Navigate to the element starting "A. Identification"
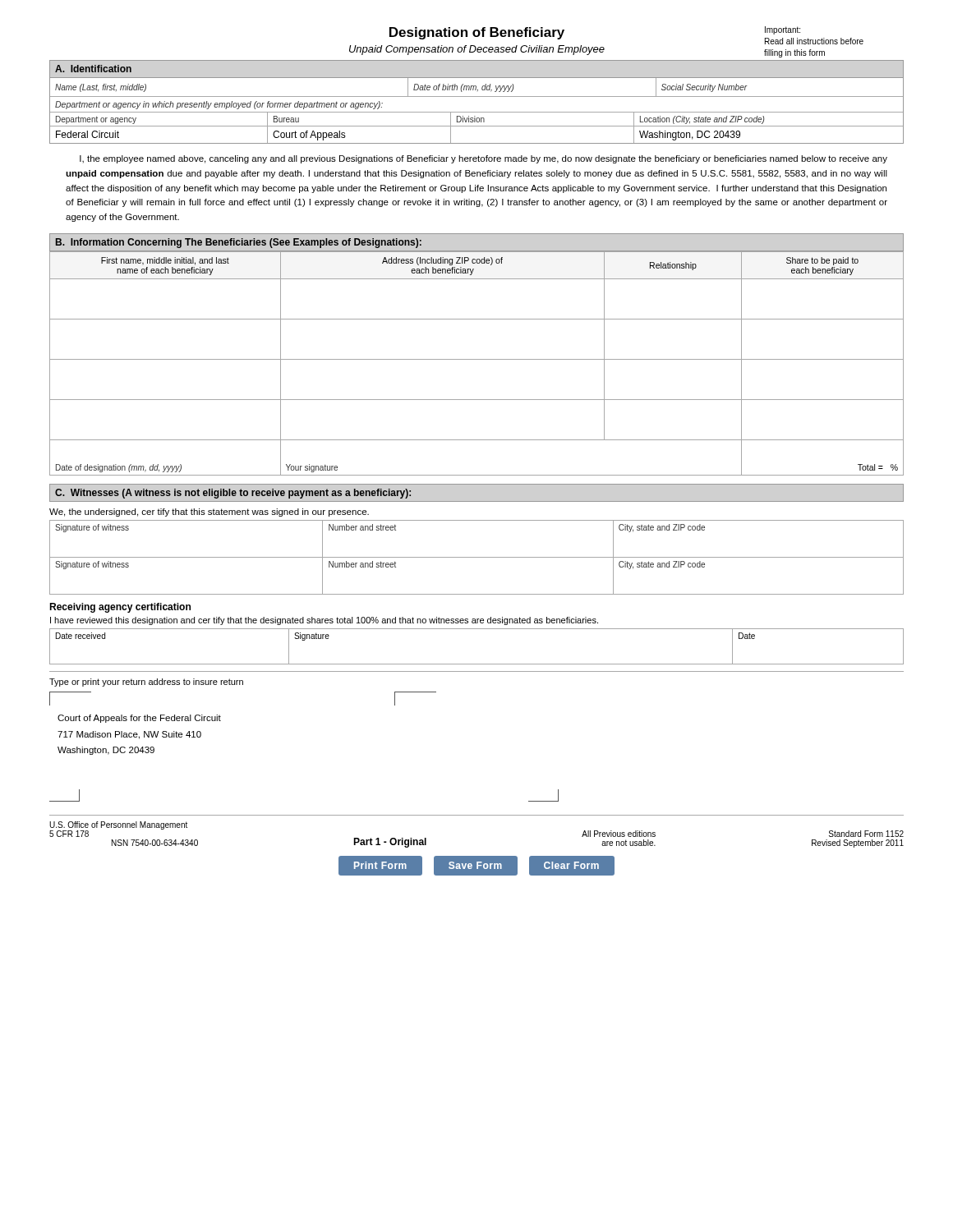Screen dimensions: 1232x953 click(x=93, y=69)
